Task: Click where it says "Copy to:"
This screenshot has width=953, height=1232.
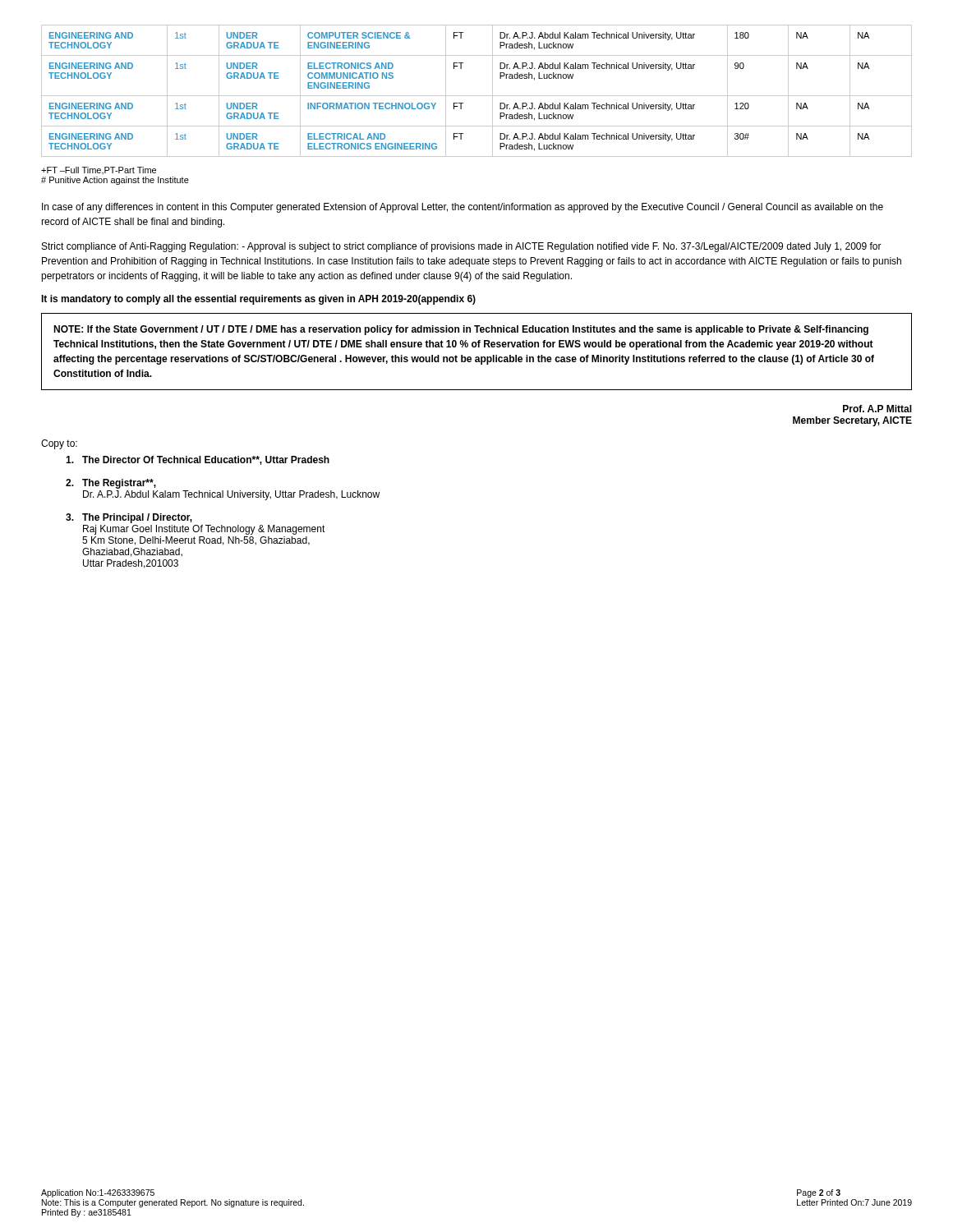Action: point(59,444)
